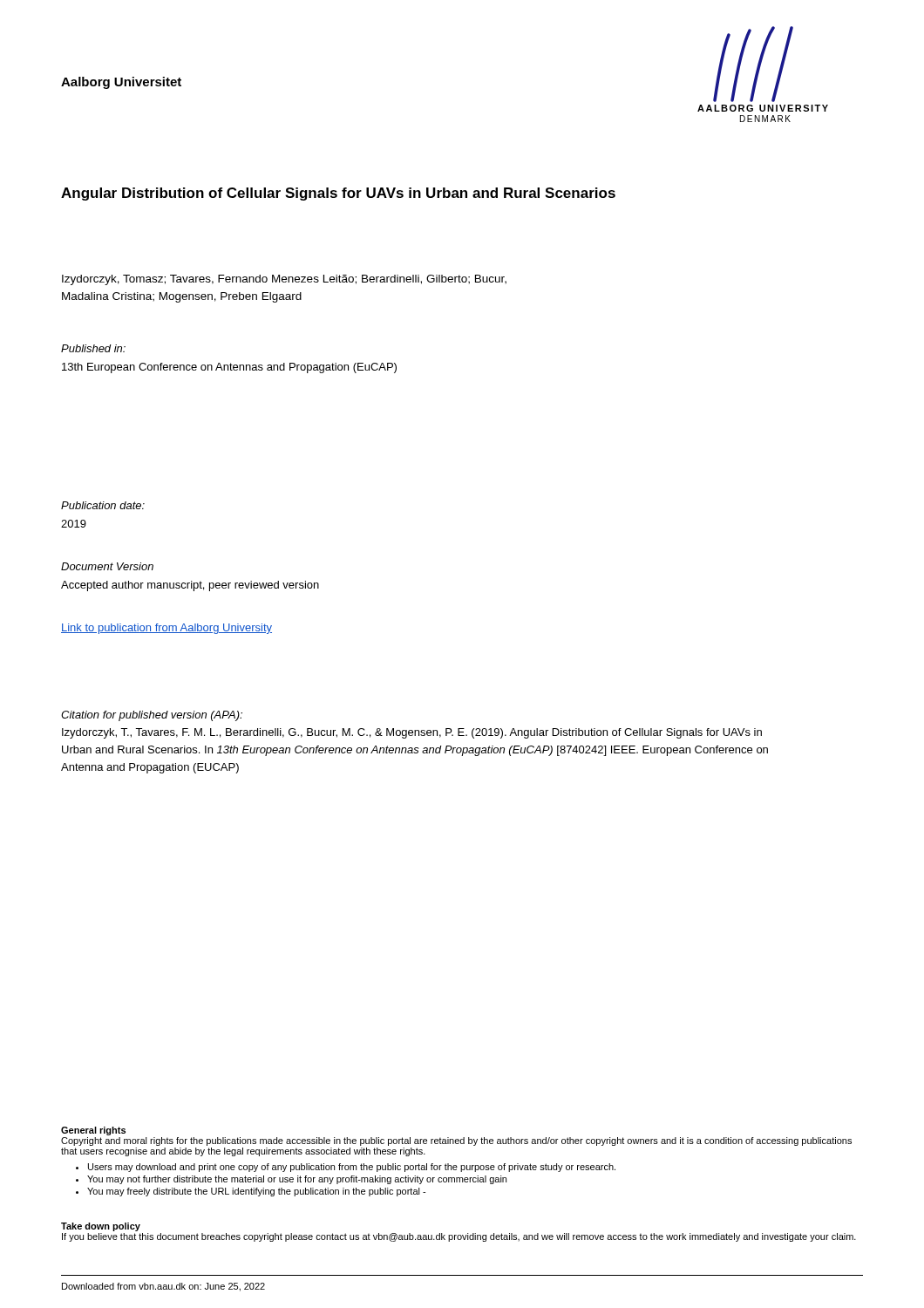
Task: Select a logo
Action: point(776,75)
